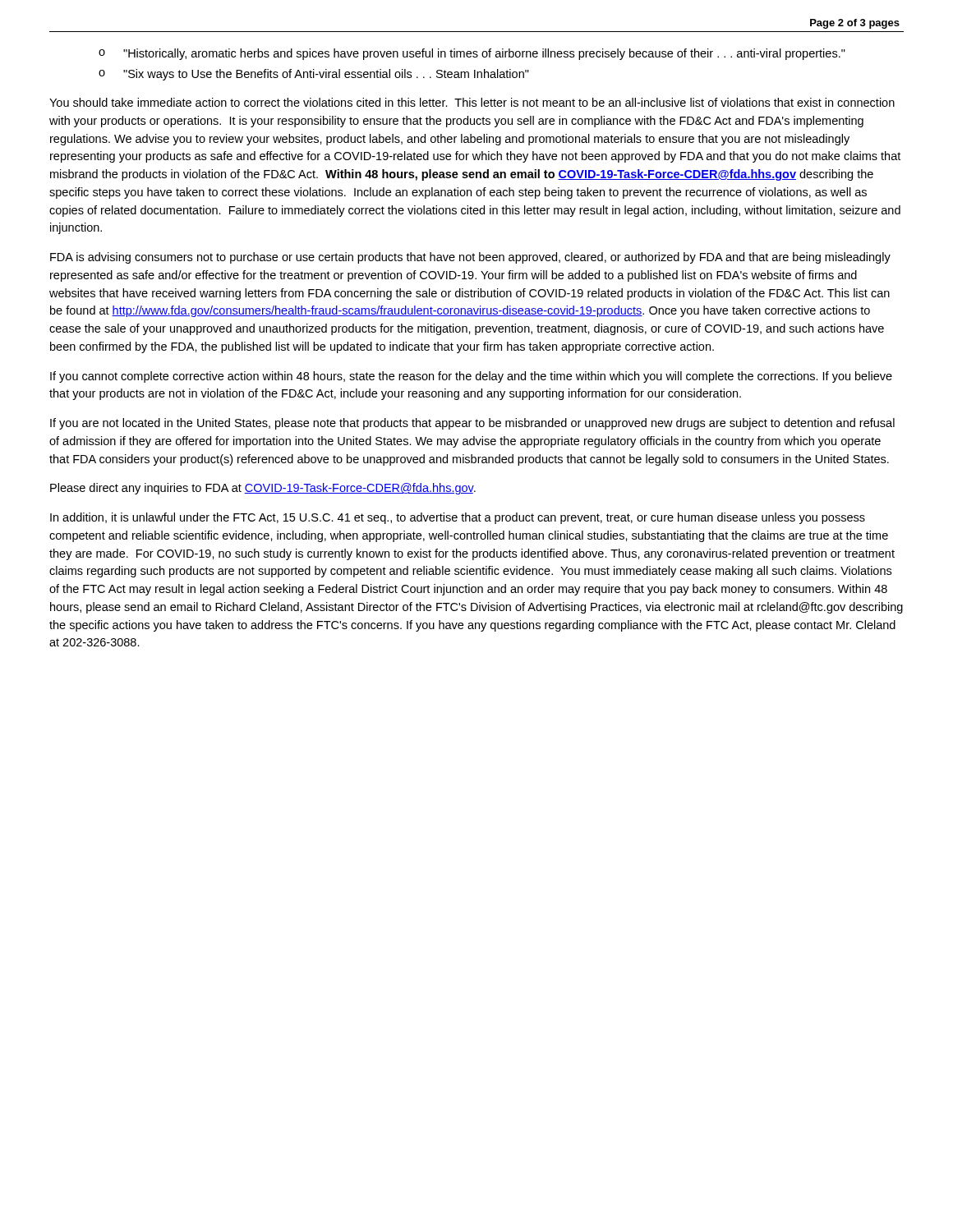Click on the block starting "o "Six ways to Use the"
The height and width of the screenshot is (1232, 953).
(x=501, y=74)
